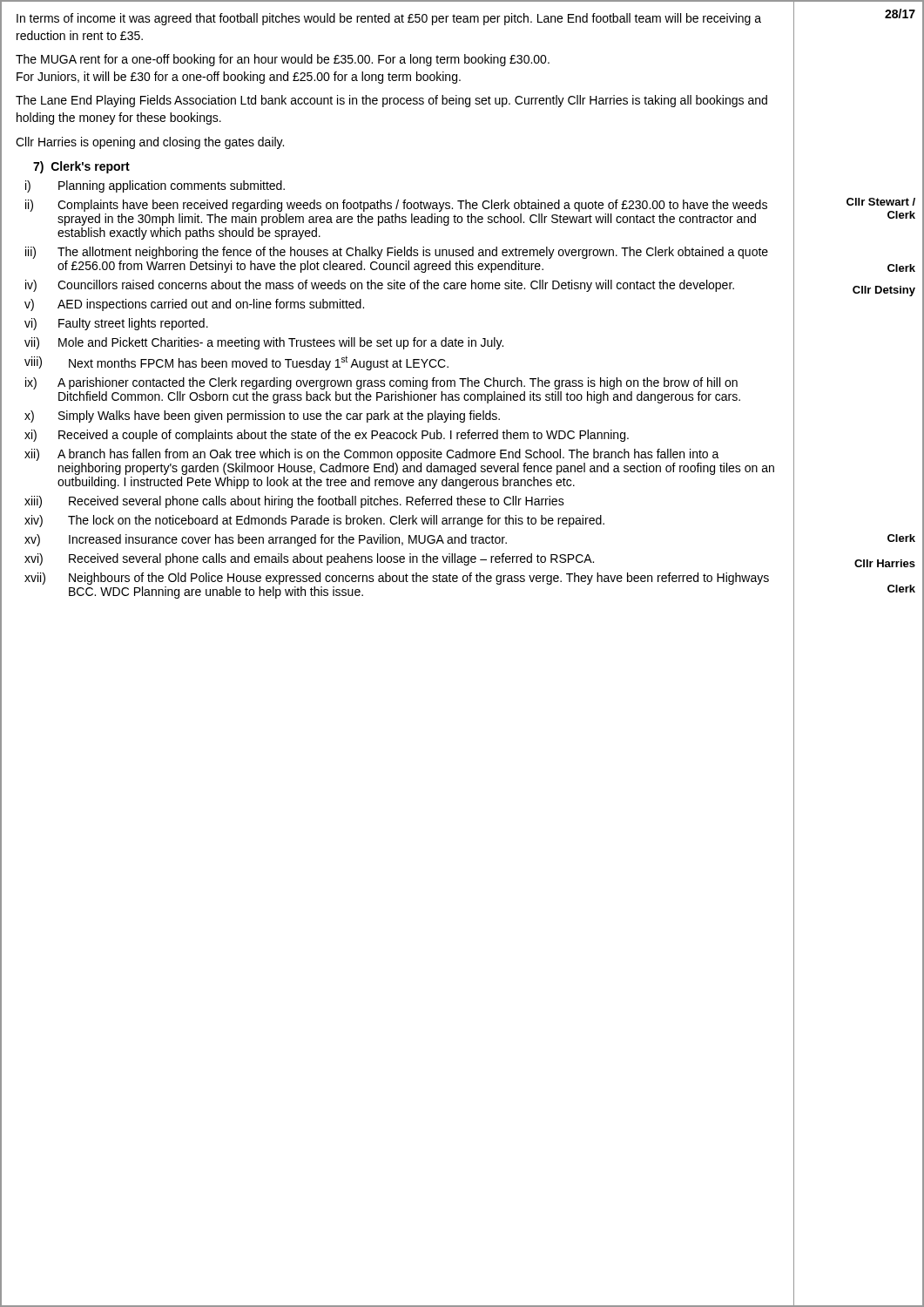The width and height of the screenshot is (924, 1307).
Task: Click on the section header with the text "7) Clerk's report"
Action: pos(81,167)
